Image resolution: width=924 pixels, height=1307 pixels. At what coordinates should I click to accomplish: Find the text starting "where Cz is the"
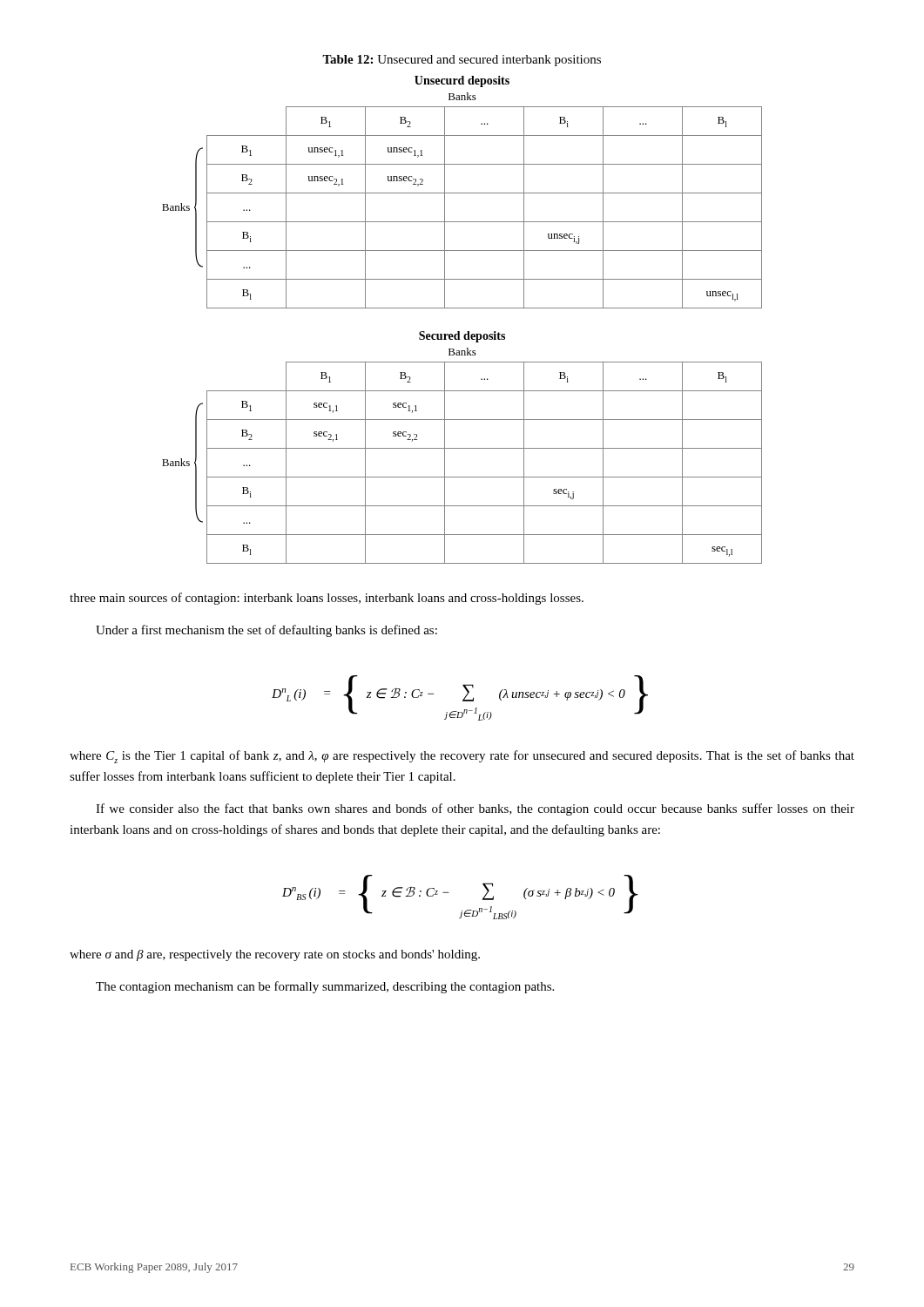462,766
